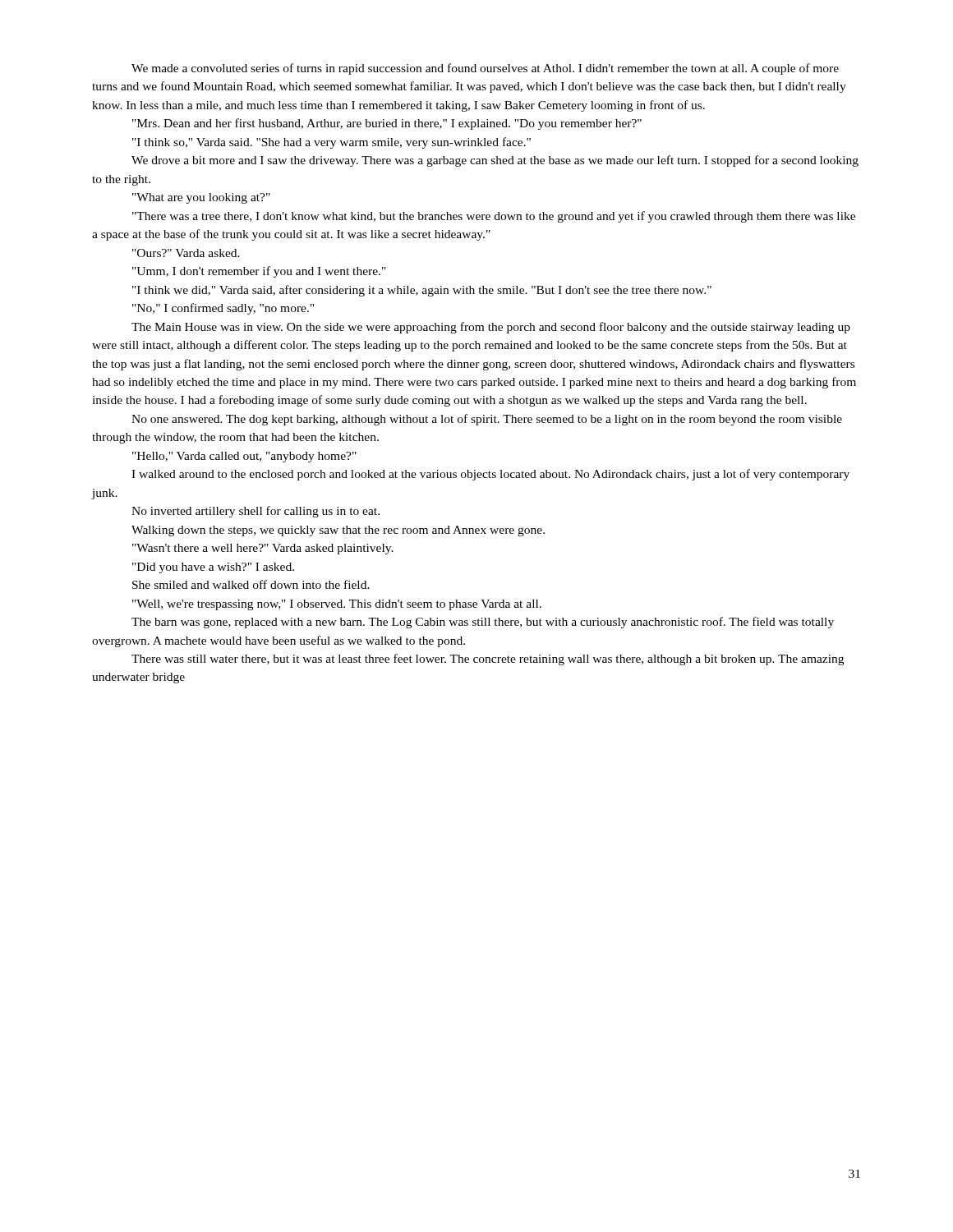Navigate to the text starting ""Hello," Varda called out, "anybody home?""
This screenshot has height=1232, width=953.
(x=244, y=457)
